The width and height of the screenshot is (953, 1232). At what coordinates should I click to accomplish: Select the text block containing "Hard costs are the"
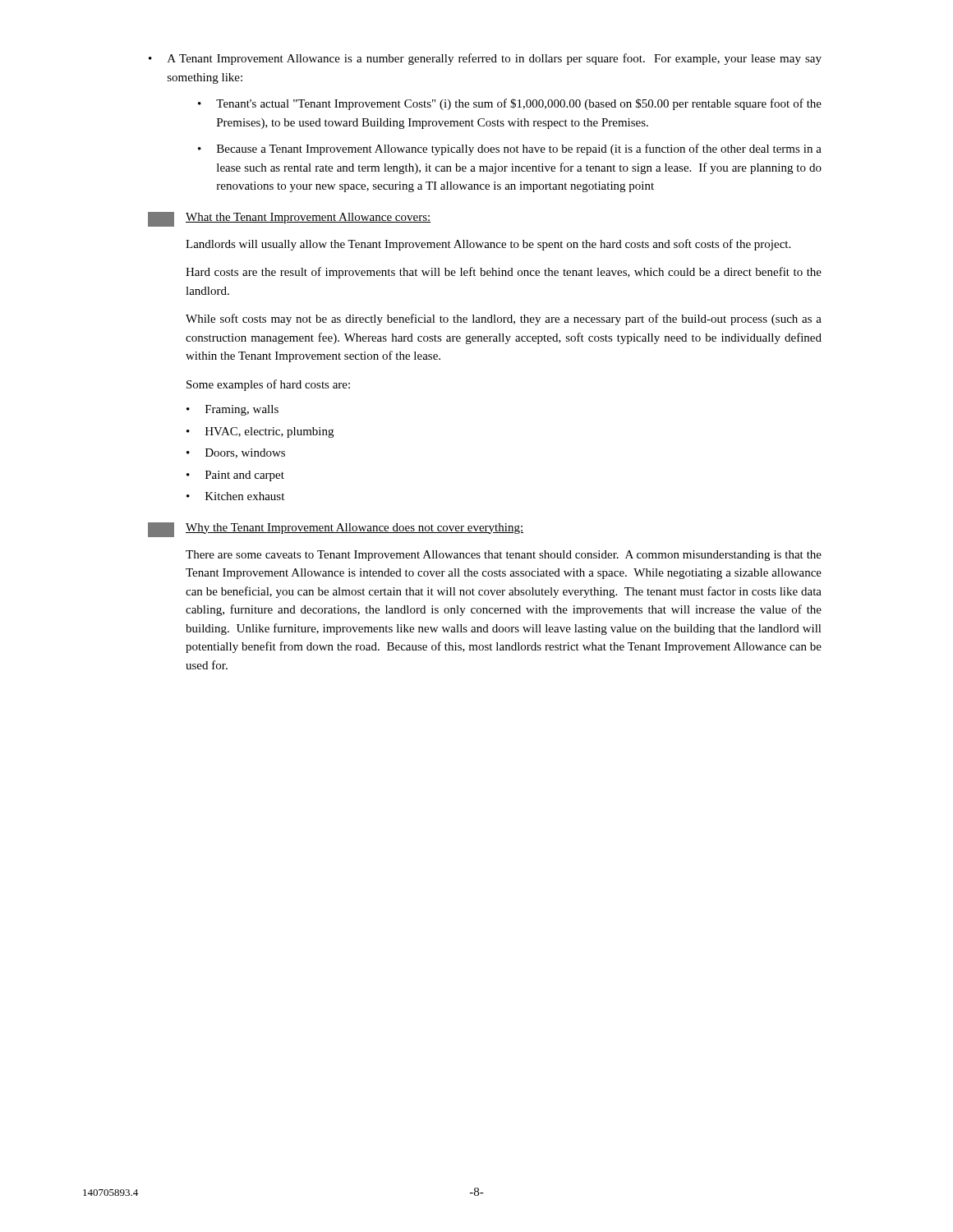(504, 281)
